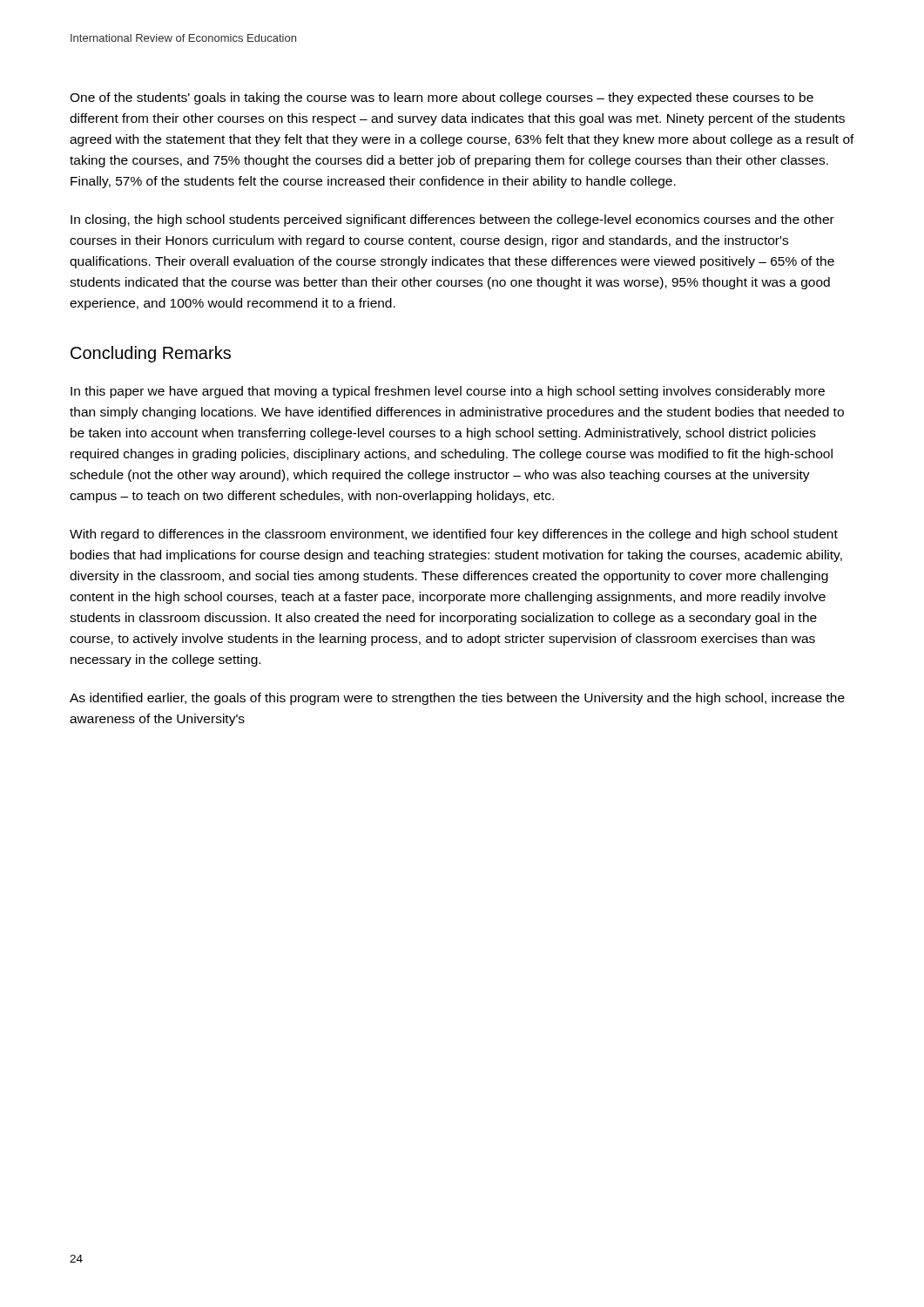The image size is (924, 1307).
Task: Point to the block beginning "As identified earlier,"
Action: tap(457, 708)
